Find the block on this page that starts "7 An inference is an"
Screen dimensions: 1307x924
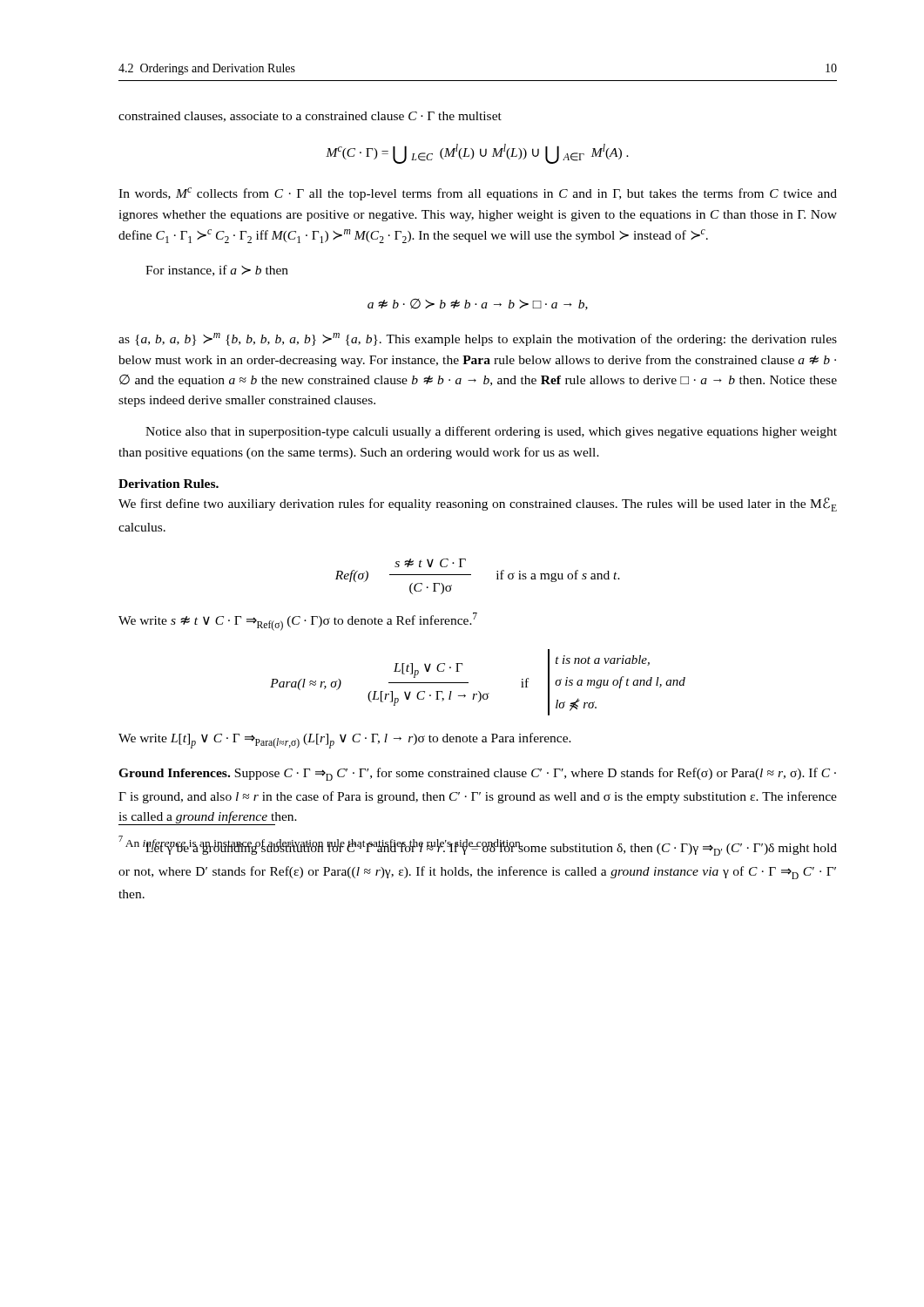point(478,838)
